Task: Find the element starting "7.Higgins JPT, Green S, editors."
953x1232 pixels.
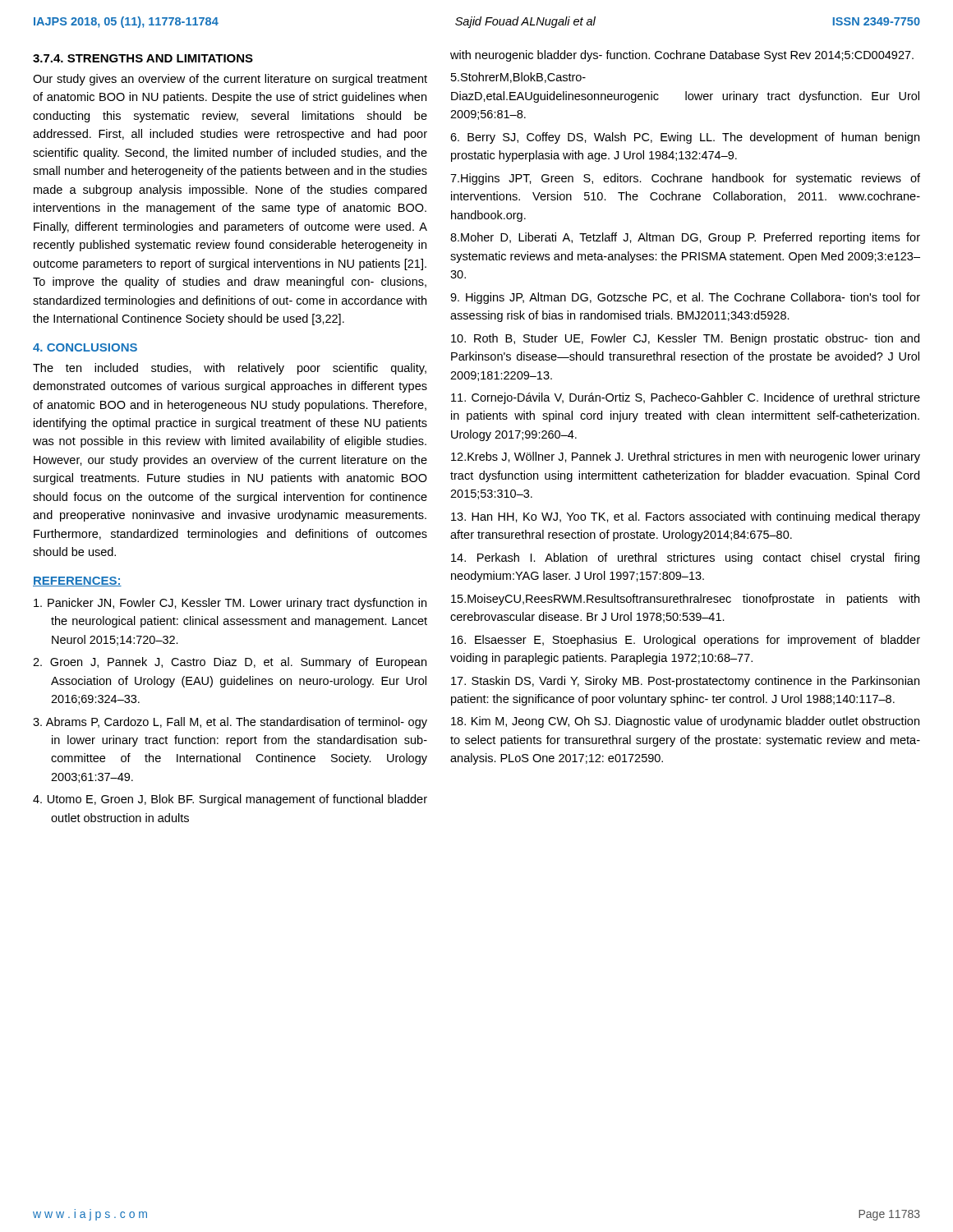Action: point(685,197)
